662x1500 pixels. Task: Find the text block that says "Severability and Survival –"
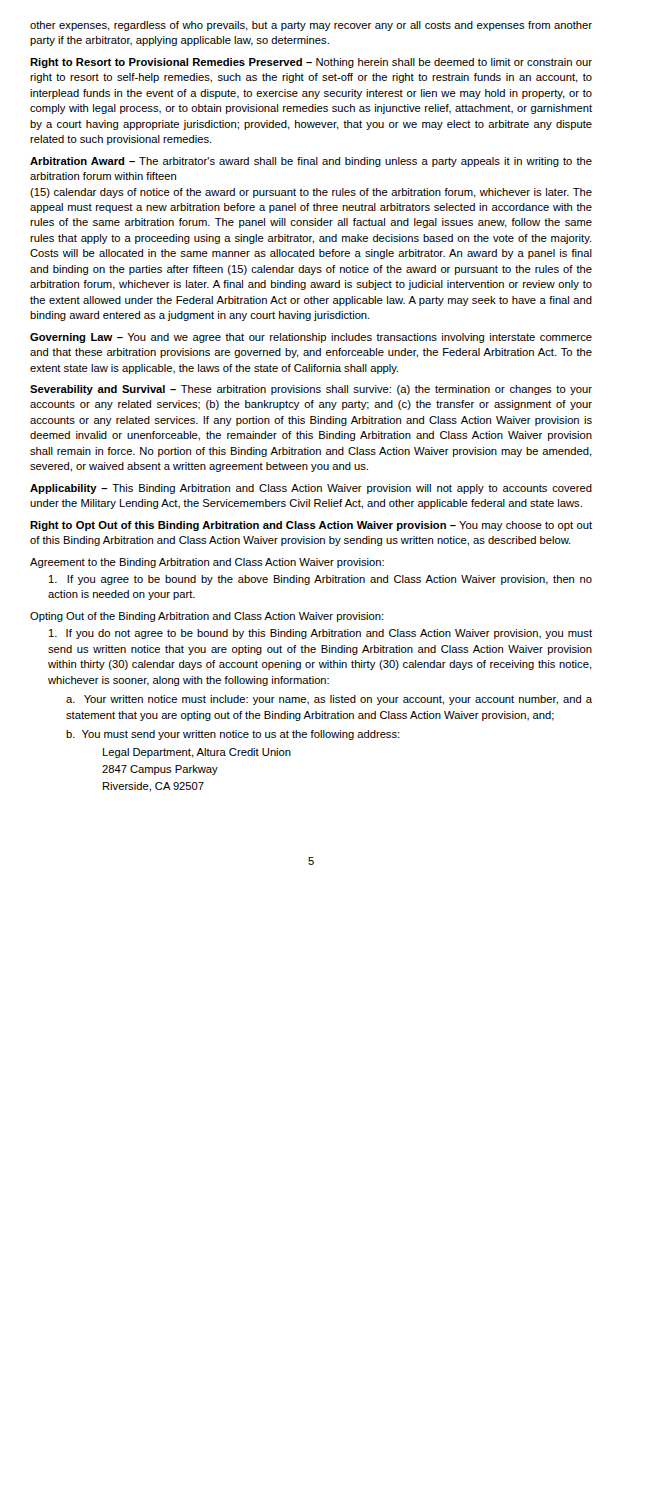click(x=311, y=428)
